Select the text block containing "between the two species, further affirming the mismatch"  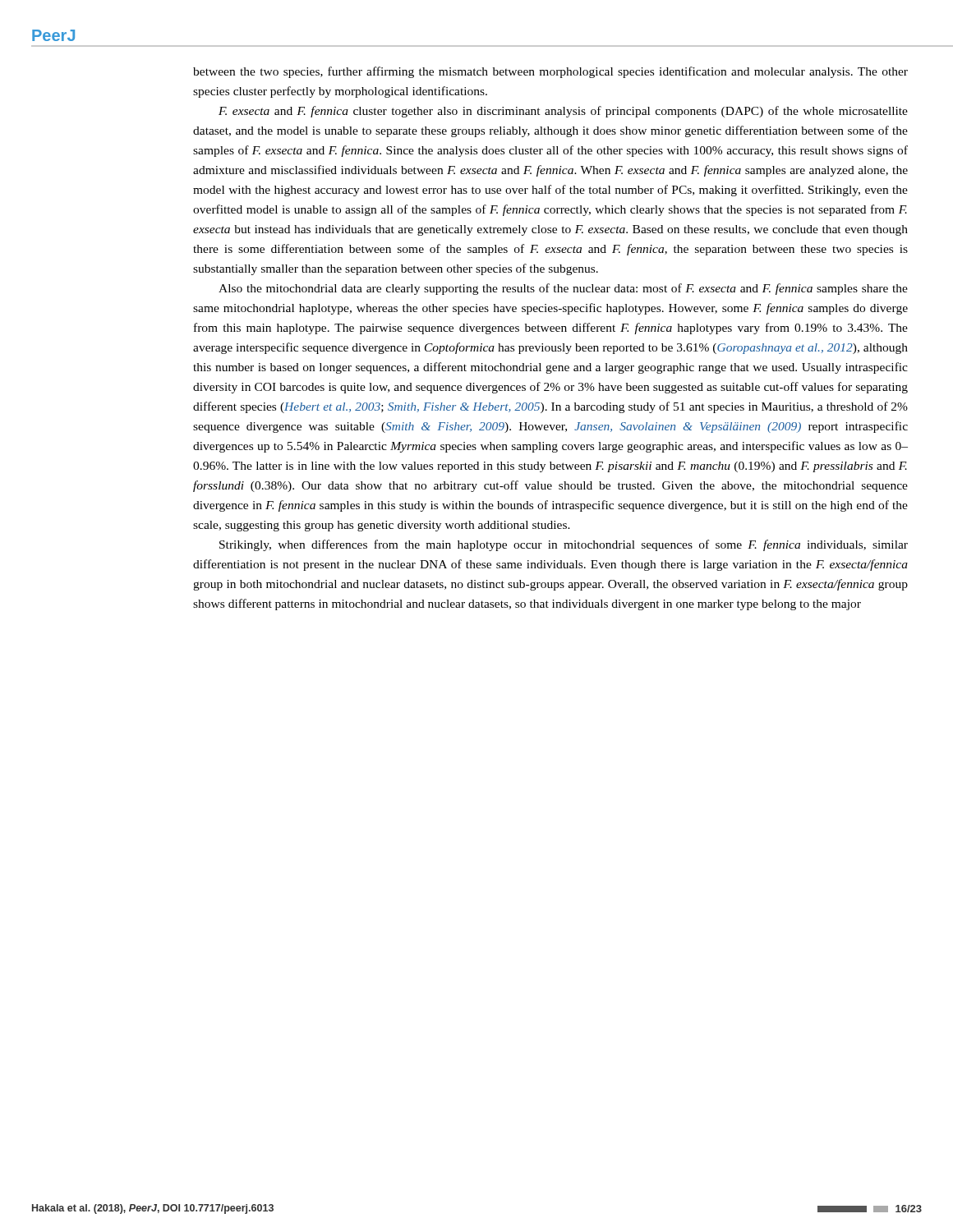(550, 338)
